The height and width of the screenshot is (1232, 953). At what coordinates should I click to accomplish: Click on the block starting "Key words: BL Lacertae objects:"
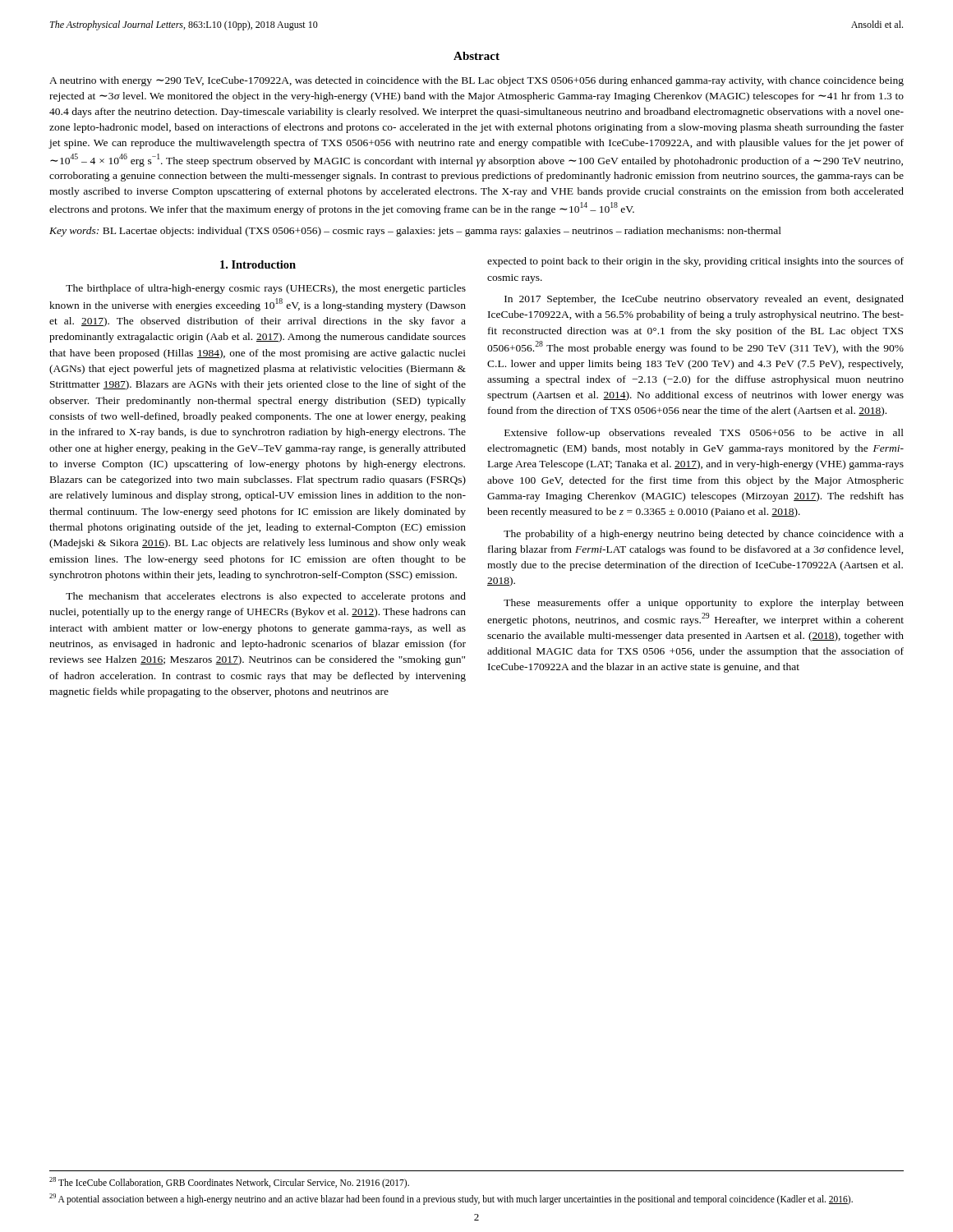pyautogui.click(x=415, y=231)
